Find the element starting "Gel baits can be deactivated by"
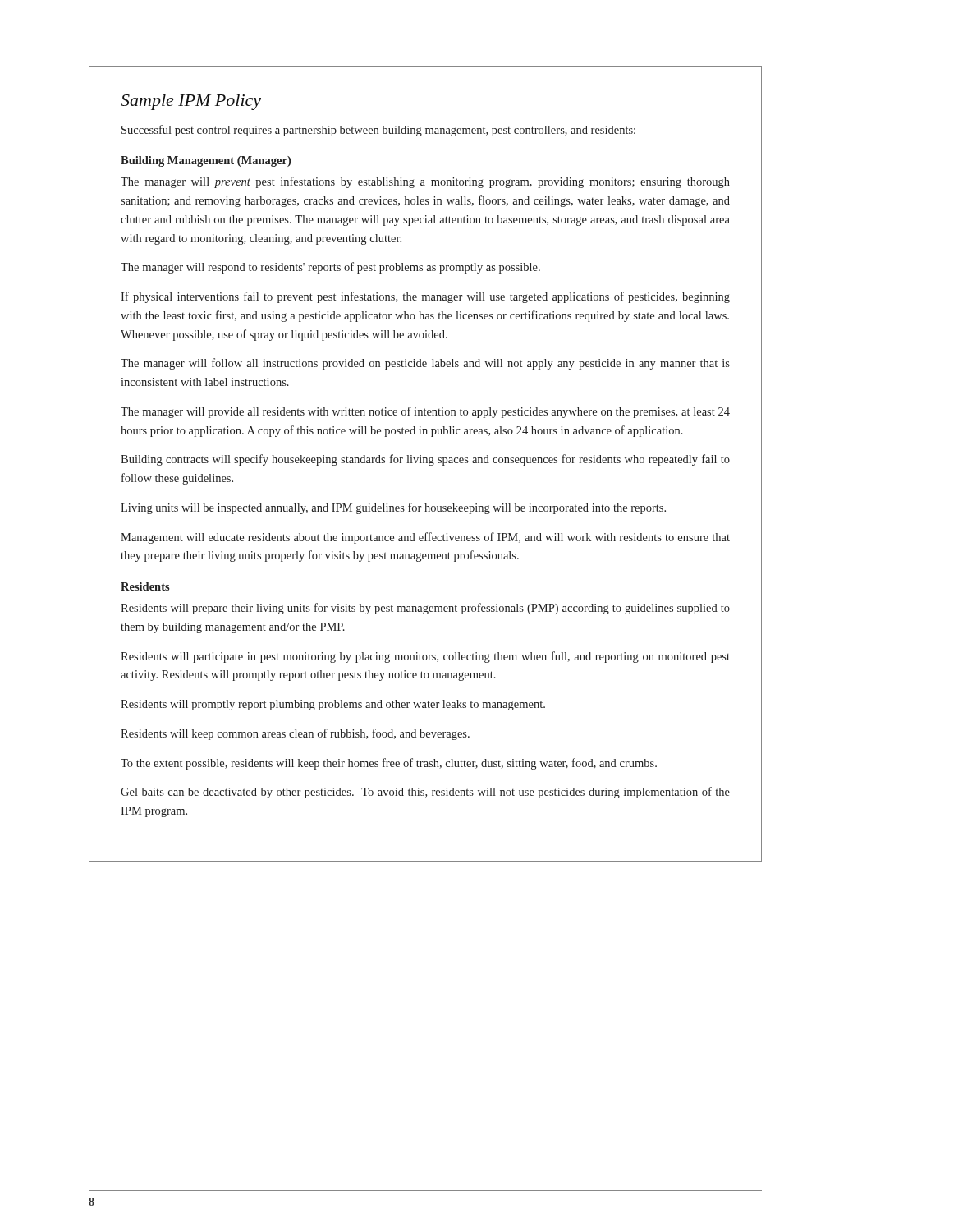Screen dimensions: 1232x972 click(x=425, y=802)
